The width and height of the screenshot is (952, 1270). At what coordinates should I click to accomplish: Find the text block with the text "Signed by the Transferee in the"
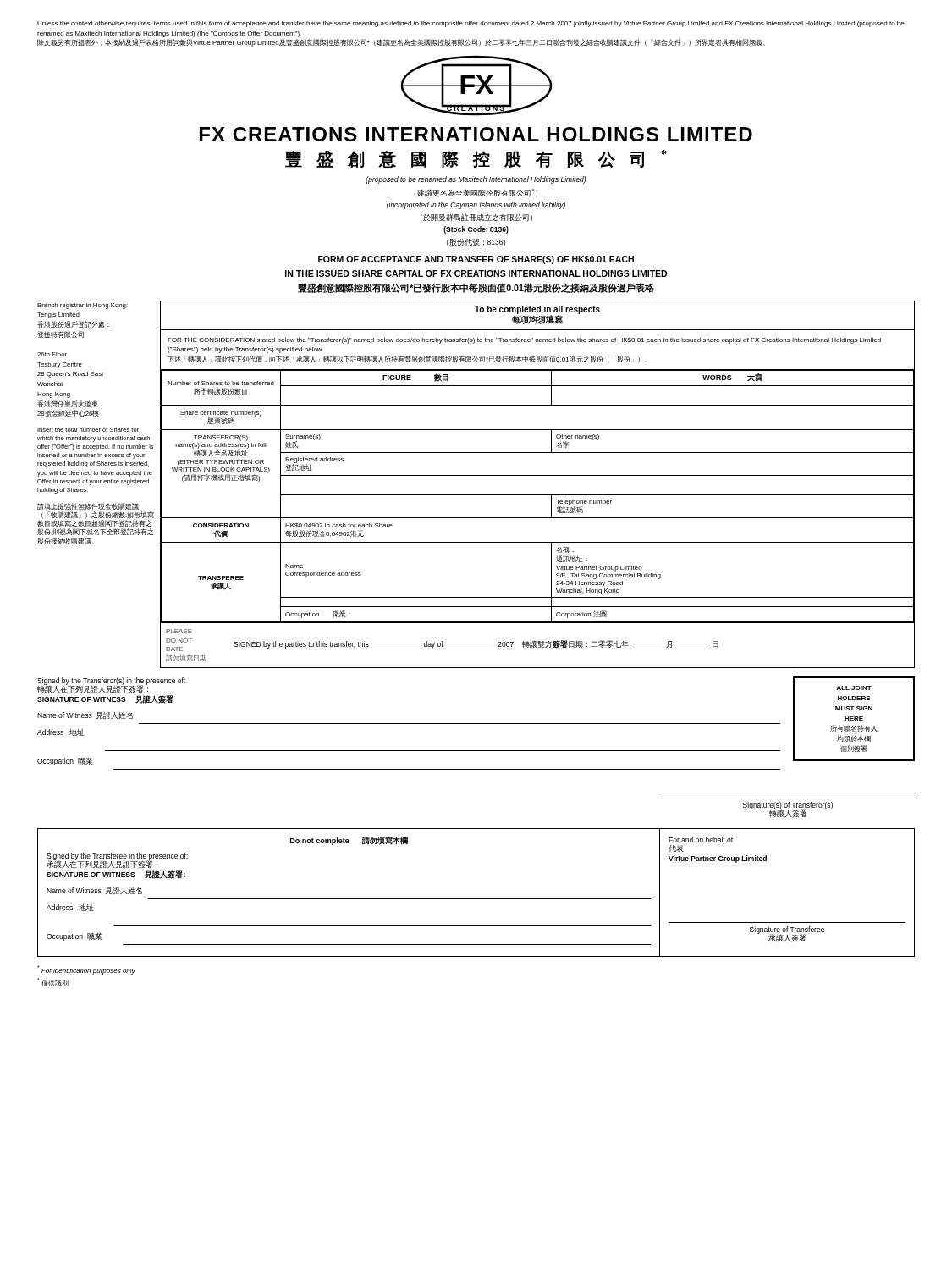coord(117,865)
